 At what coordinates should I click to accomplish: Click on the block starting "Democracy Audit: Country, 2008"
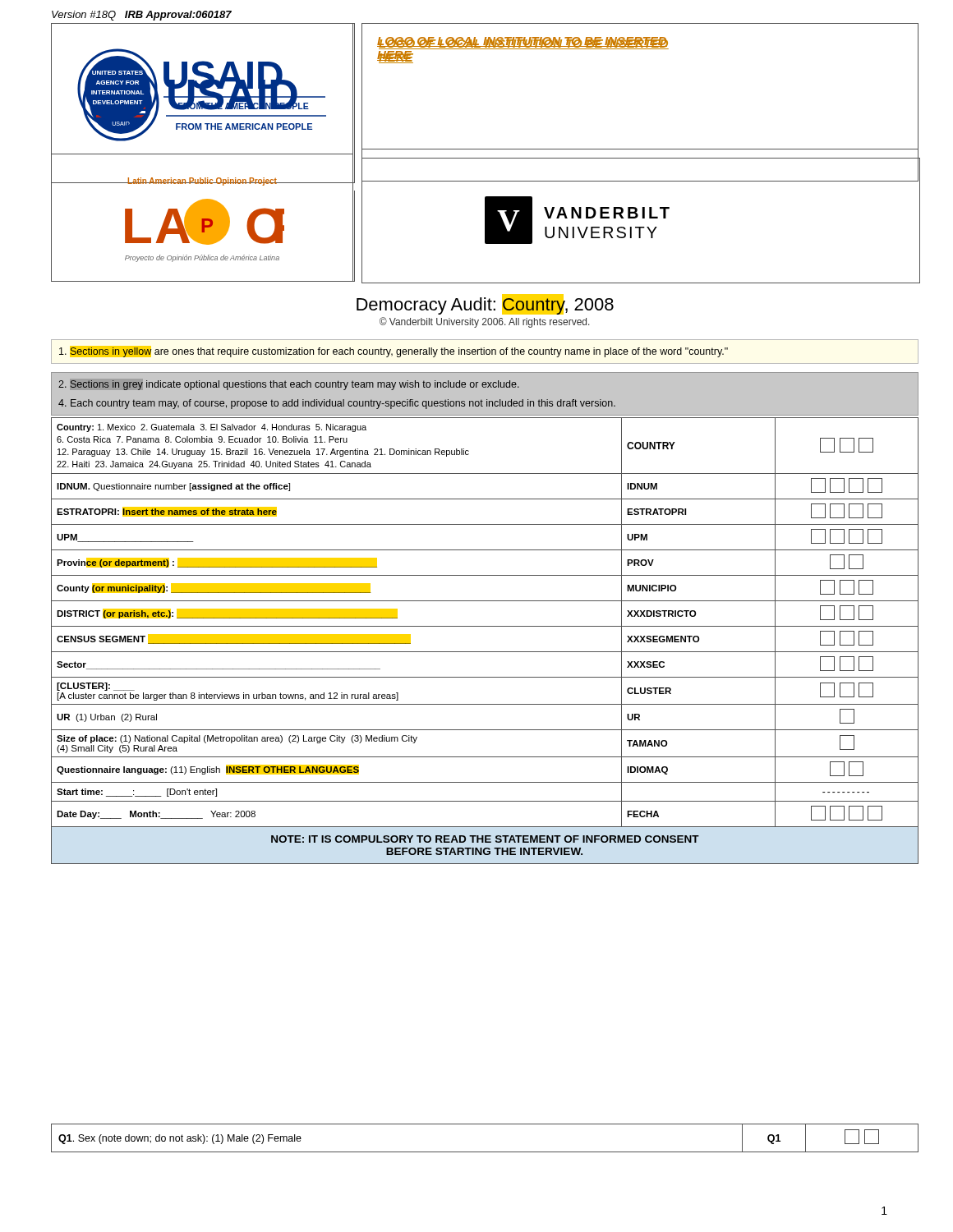tap(485, 304)
